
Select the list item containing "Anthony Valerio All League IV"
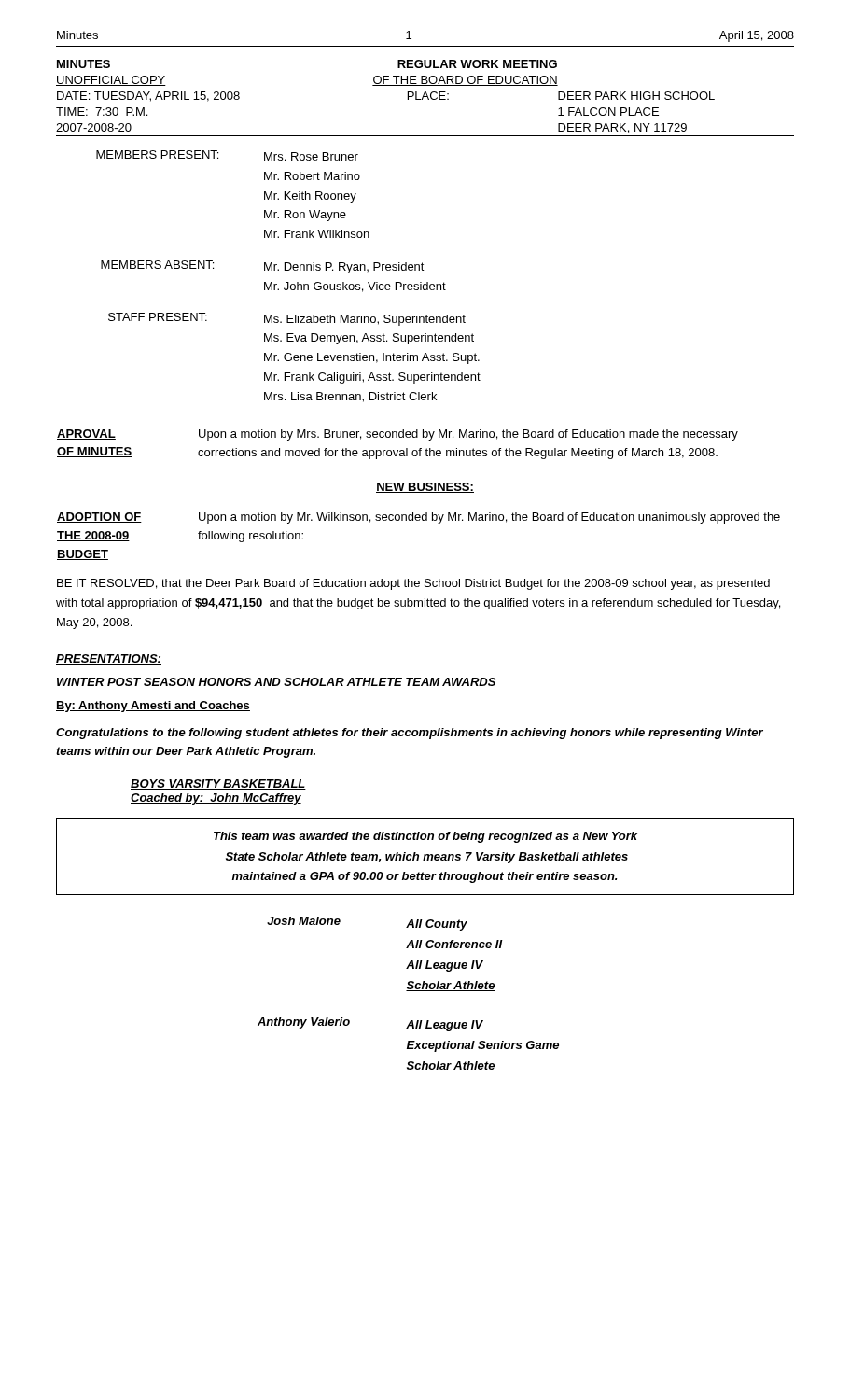425,1045
